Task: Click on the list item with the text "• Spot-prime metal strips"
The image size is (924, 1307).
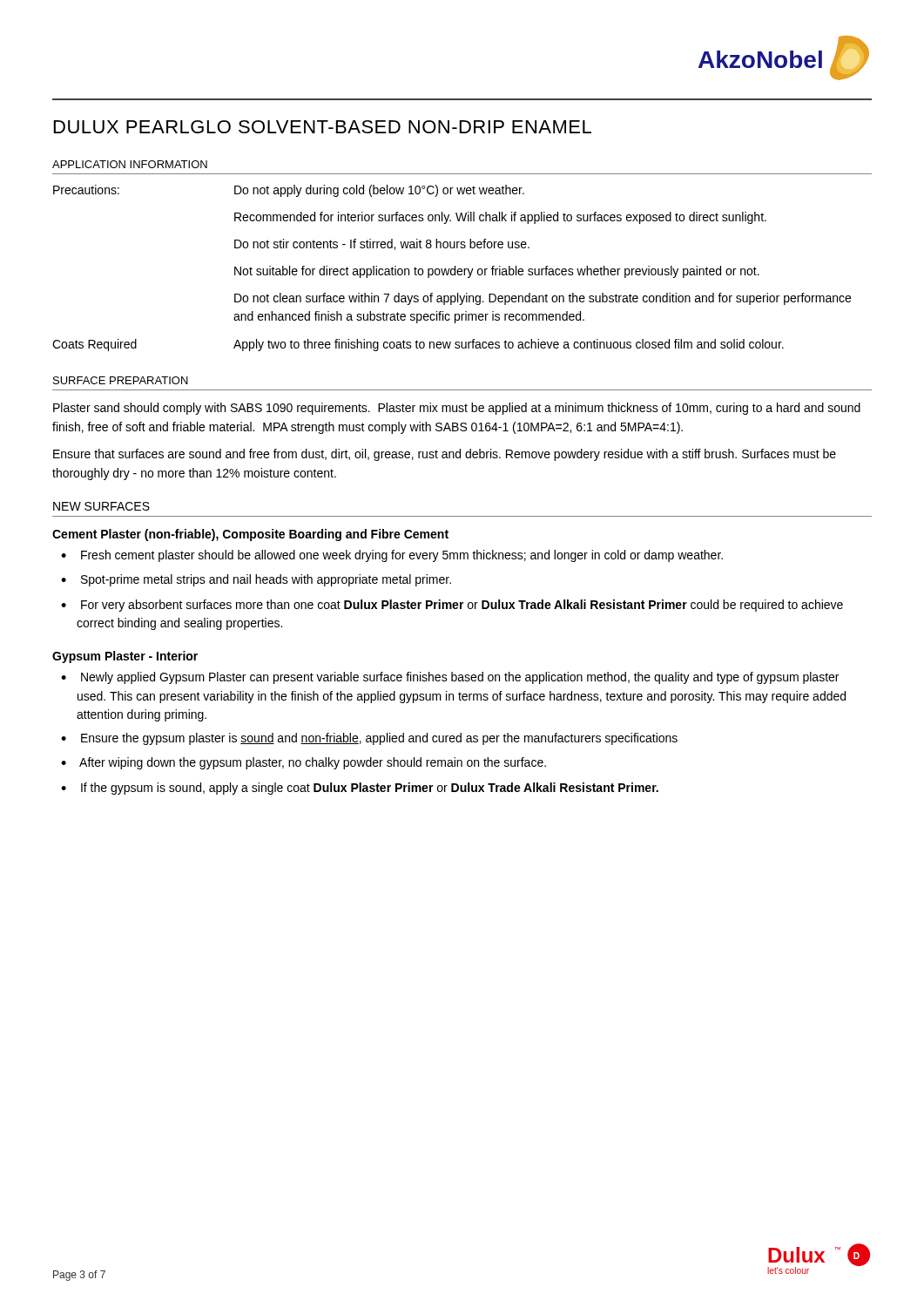Action: 257,581
